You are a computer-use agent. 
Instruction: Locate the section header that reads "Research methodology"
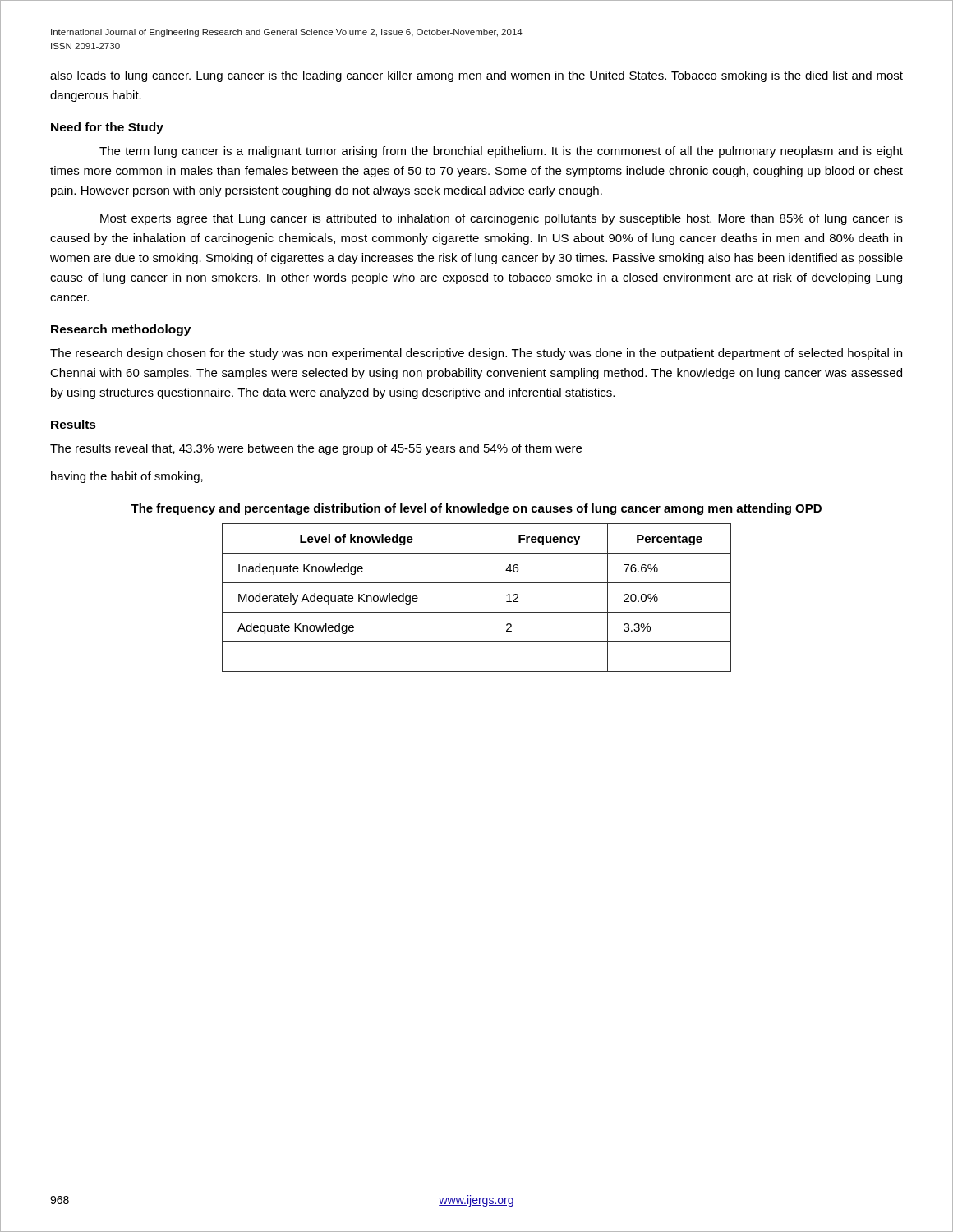[x=121, y=329]
